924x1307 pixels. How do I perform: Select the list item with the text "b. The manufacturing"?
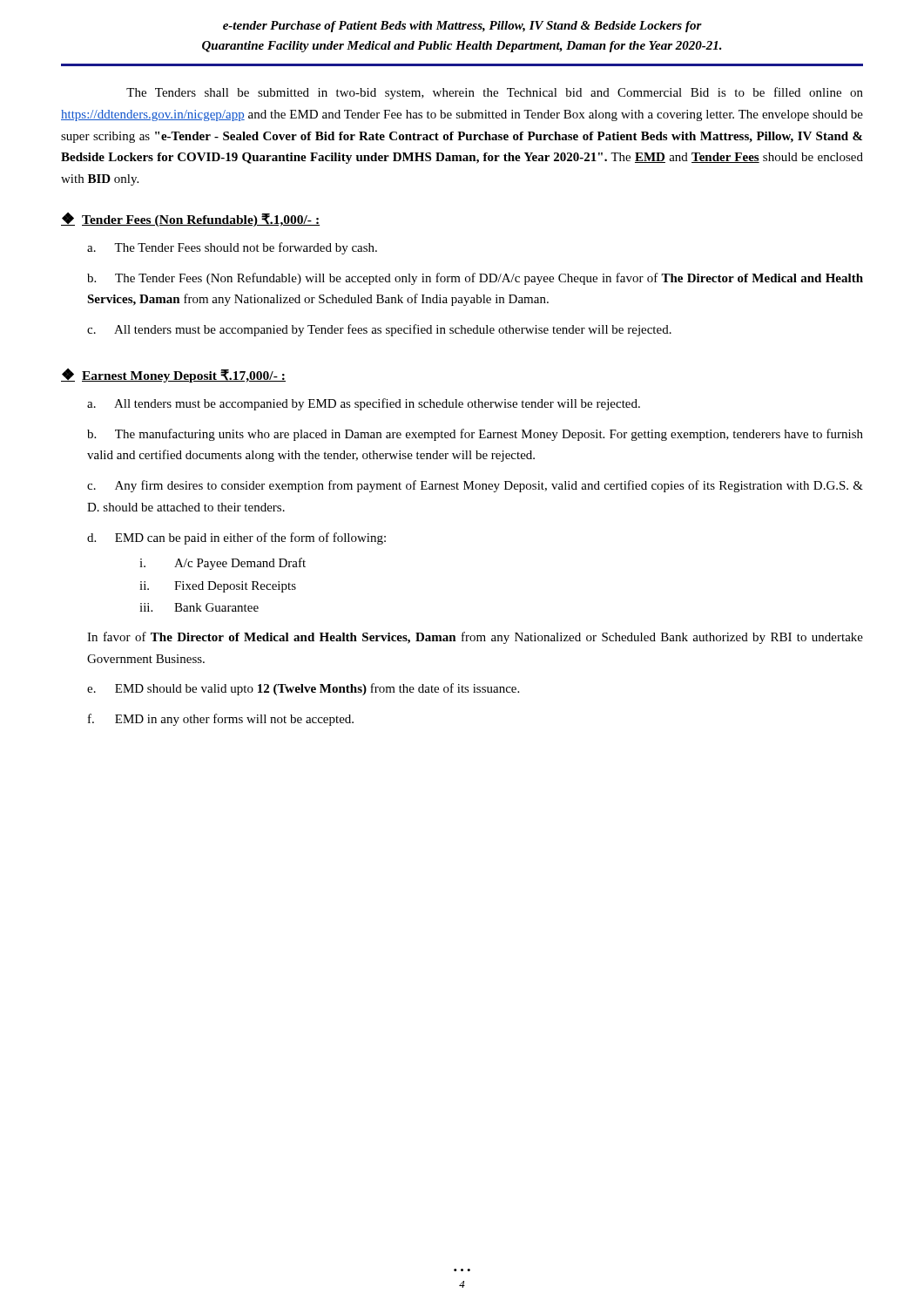click(475, 443)
